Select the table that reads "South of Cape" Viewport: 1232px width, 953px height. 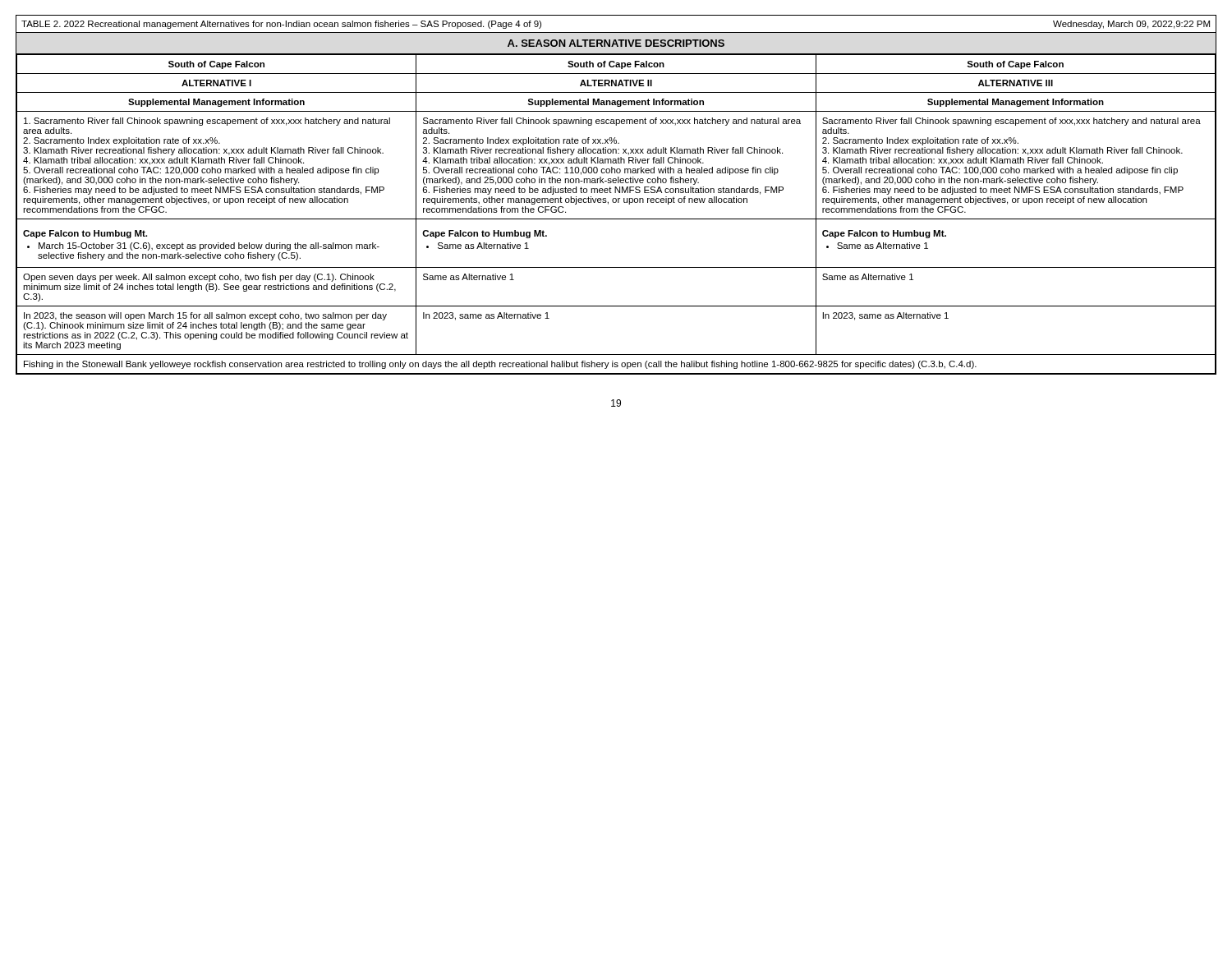pos(616,214)
